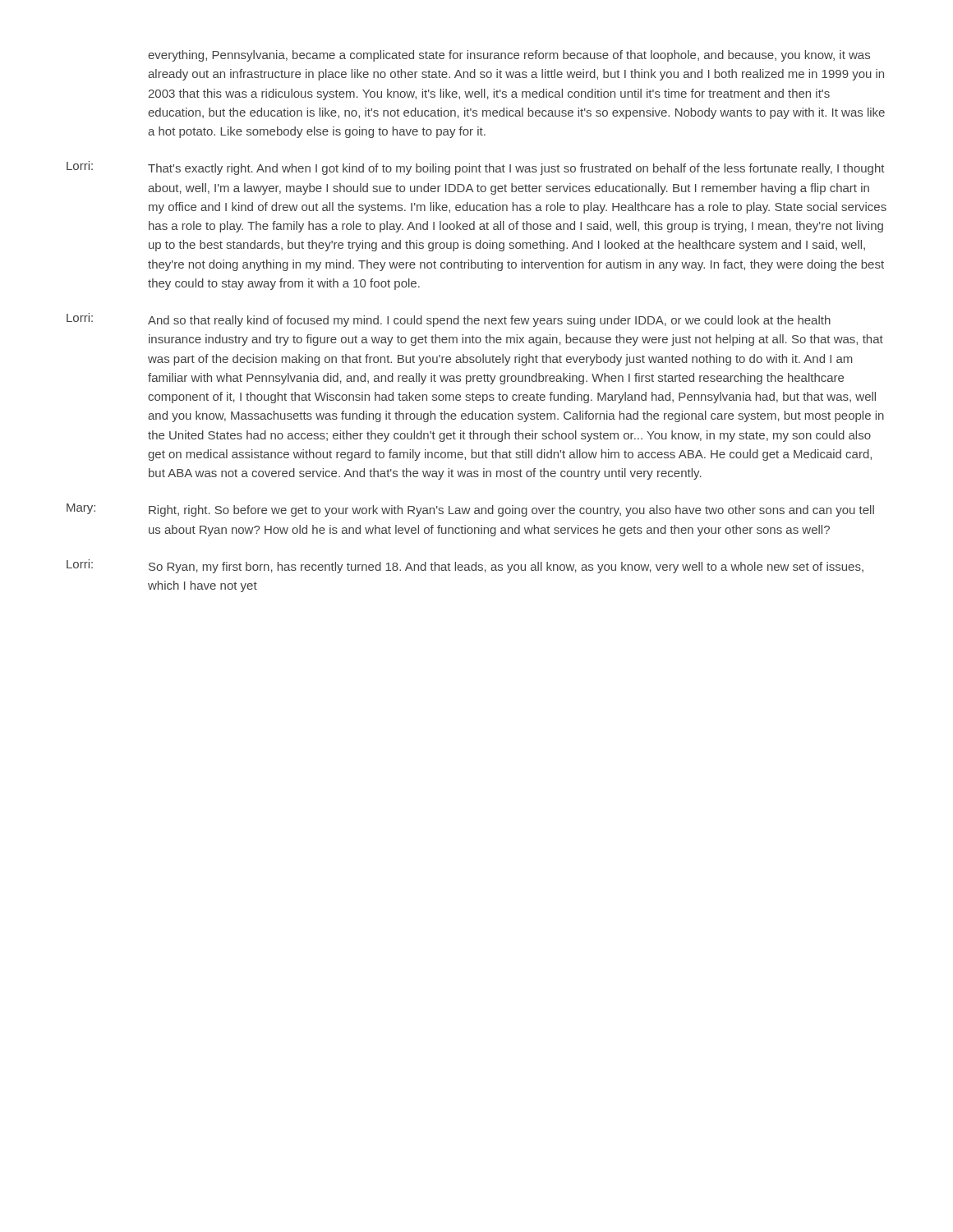Image resolution: width=953 pixels, height=1232 pixels.
Task: Find the text block that reads "Mary: Right, right. So"
Action: pos(476,520)
